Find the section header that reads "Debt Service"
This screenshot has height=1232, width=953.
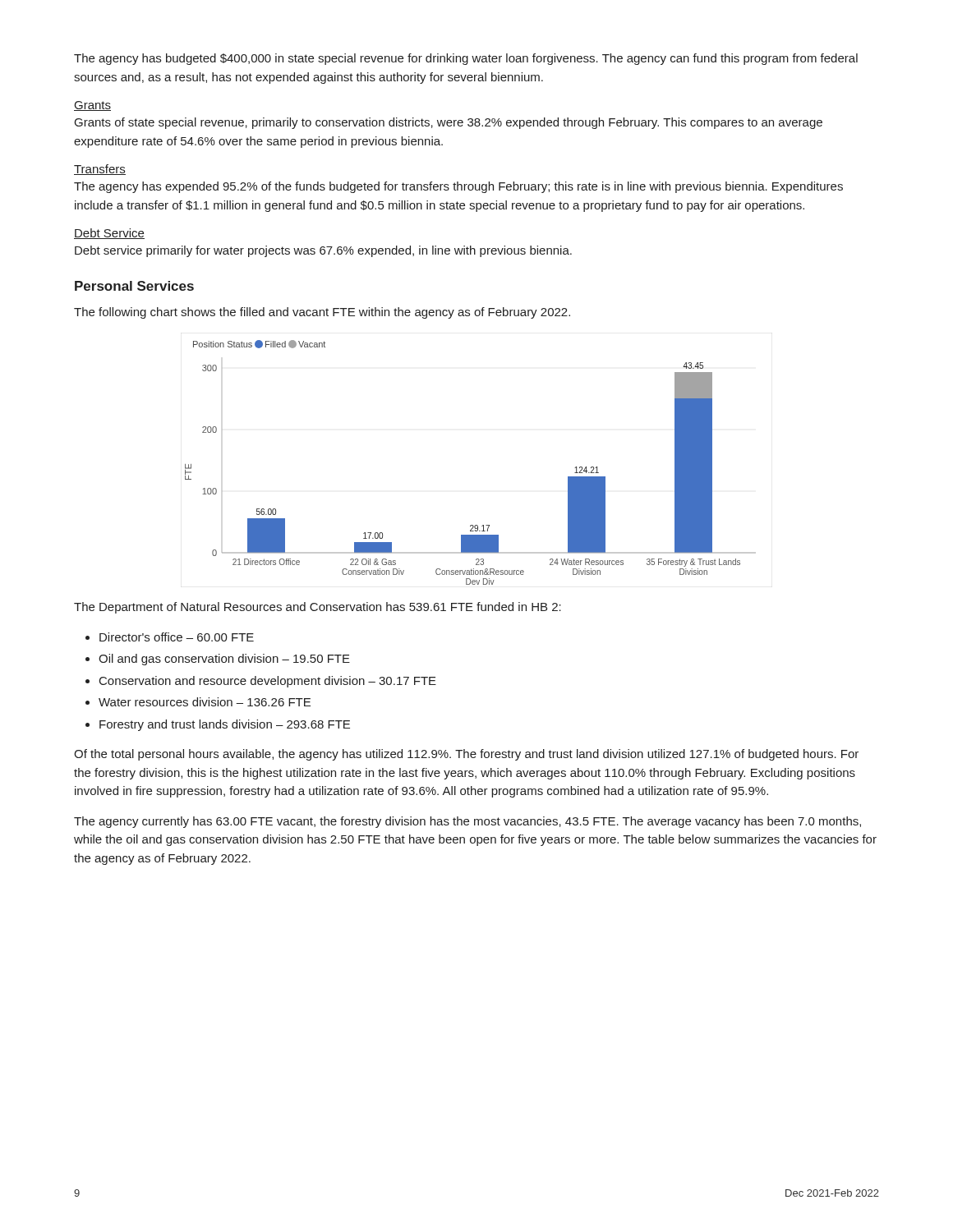(109, 233)
